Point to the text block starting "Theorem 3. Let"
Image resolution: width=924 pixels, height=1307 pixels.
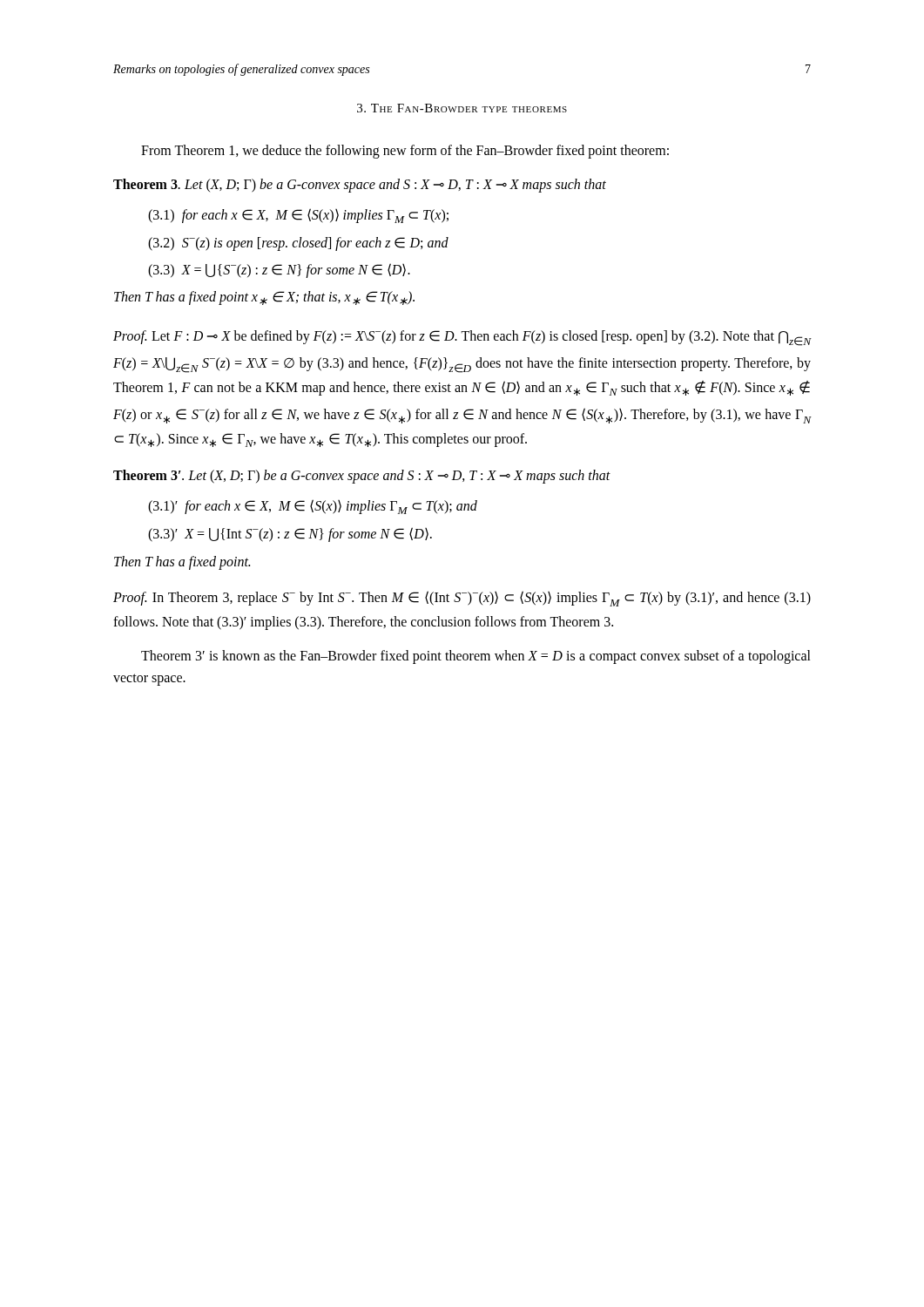coord(359,184)
